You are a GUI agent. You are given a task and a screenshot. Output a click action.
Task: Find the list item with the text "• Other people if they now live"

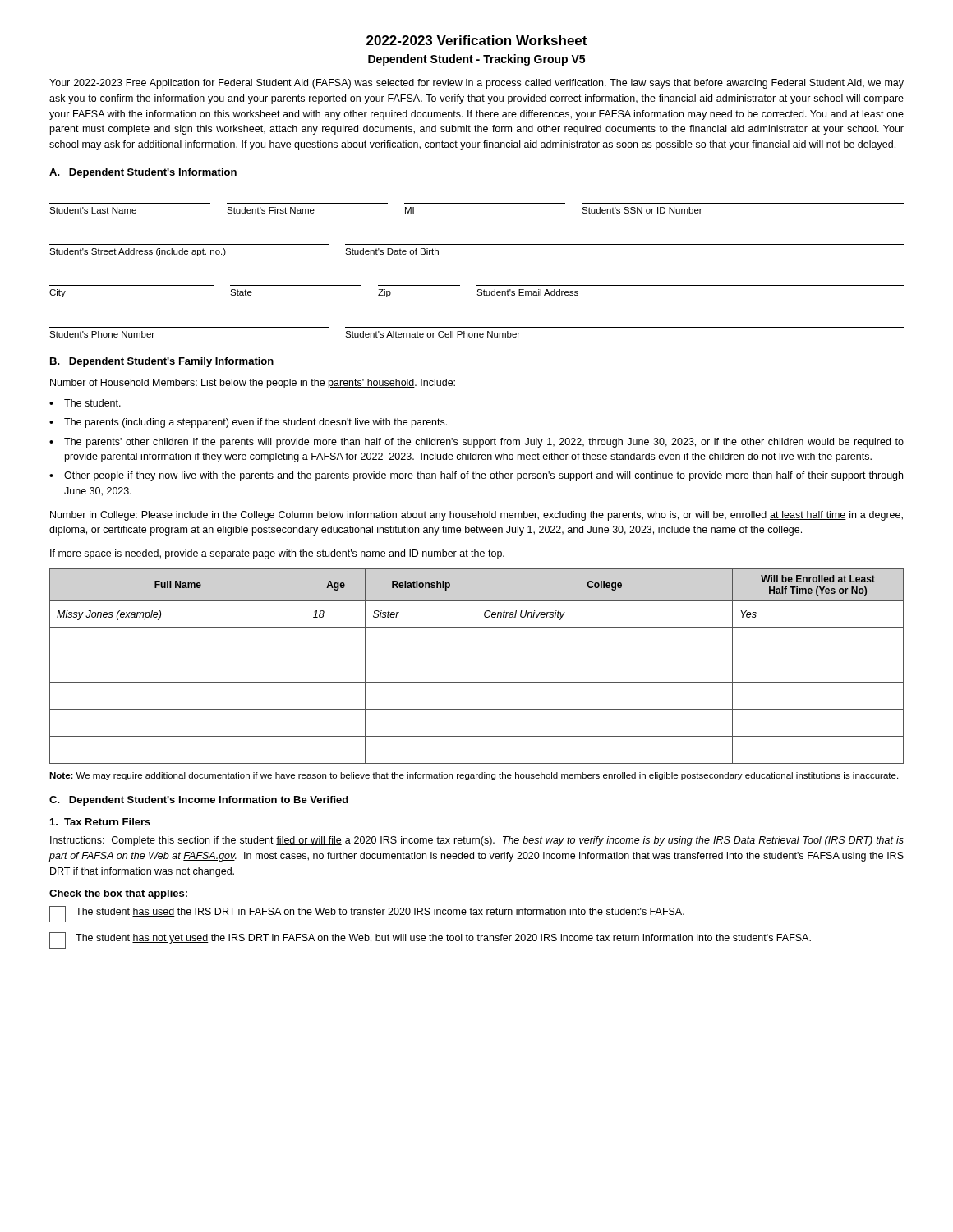476,484
